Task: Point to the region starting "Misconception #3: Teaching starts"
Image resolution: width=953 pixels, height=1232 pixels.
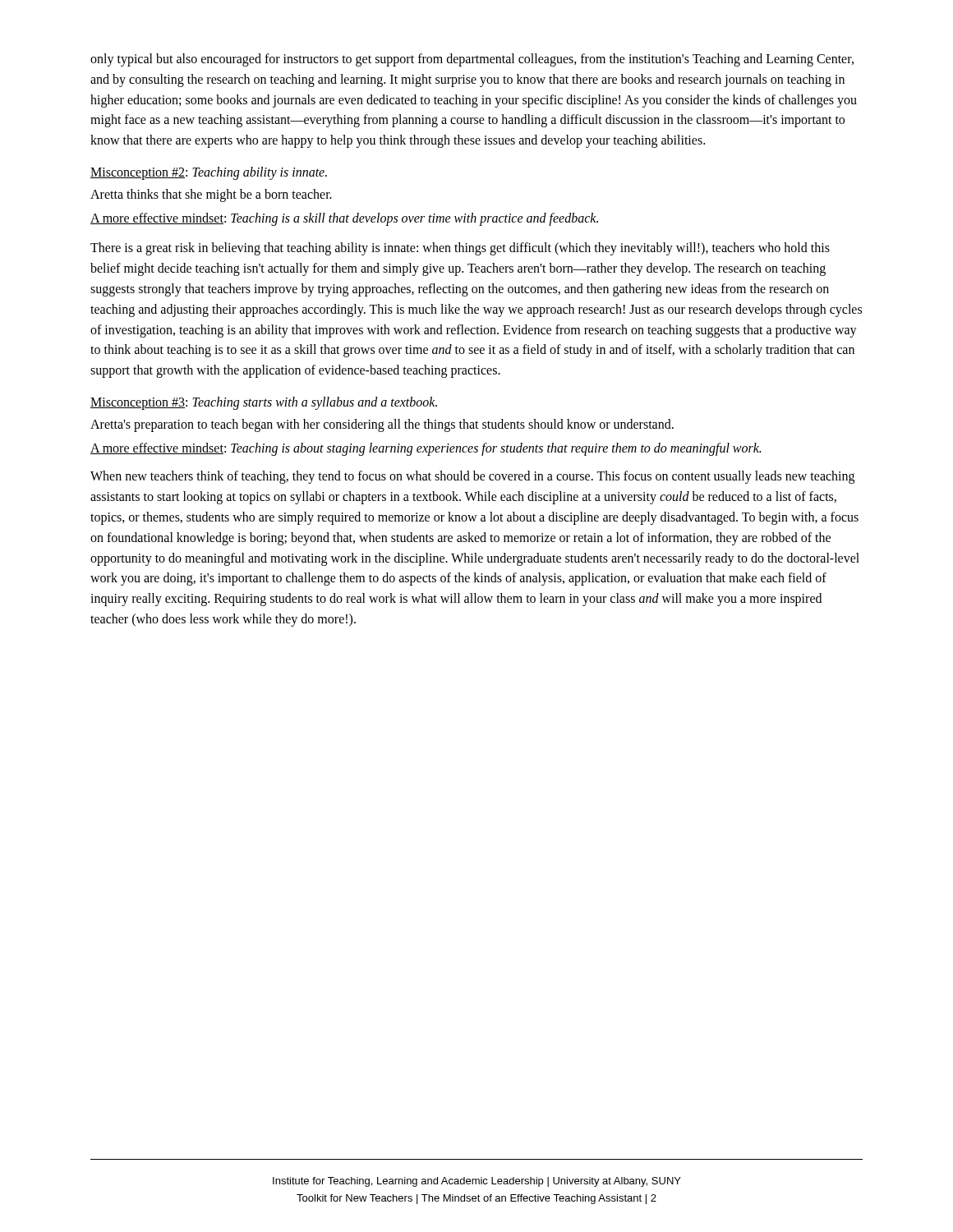Action: point(476,414)
